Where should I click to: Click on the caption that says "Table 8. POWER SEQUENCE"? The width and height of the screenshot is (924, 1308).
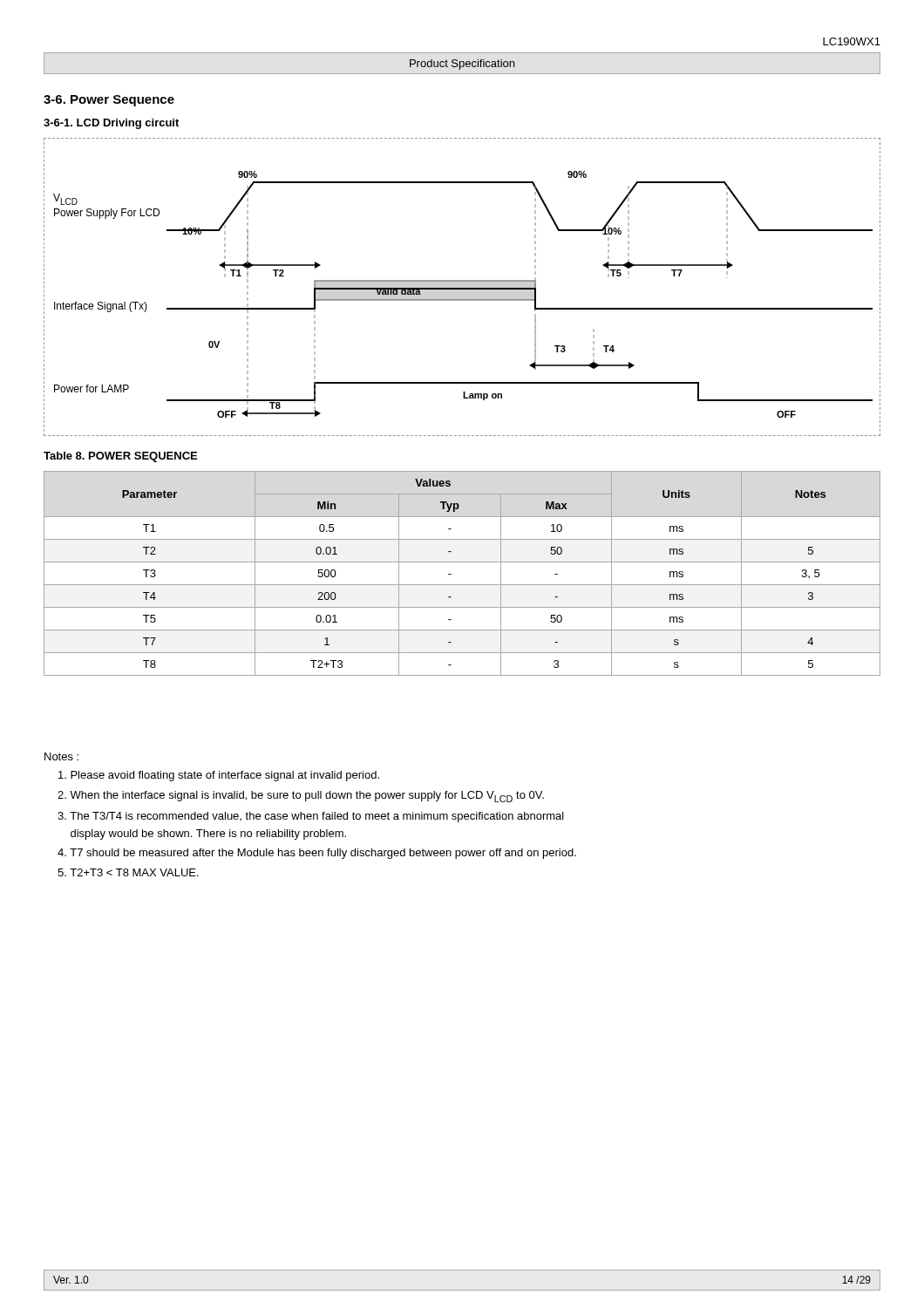pos(121,456)
